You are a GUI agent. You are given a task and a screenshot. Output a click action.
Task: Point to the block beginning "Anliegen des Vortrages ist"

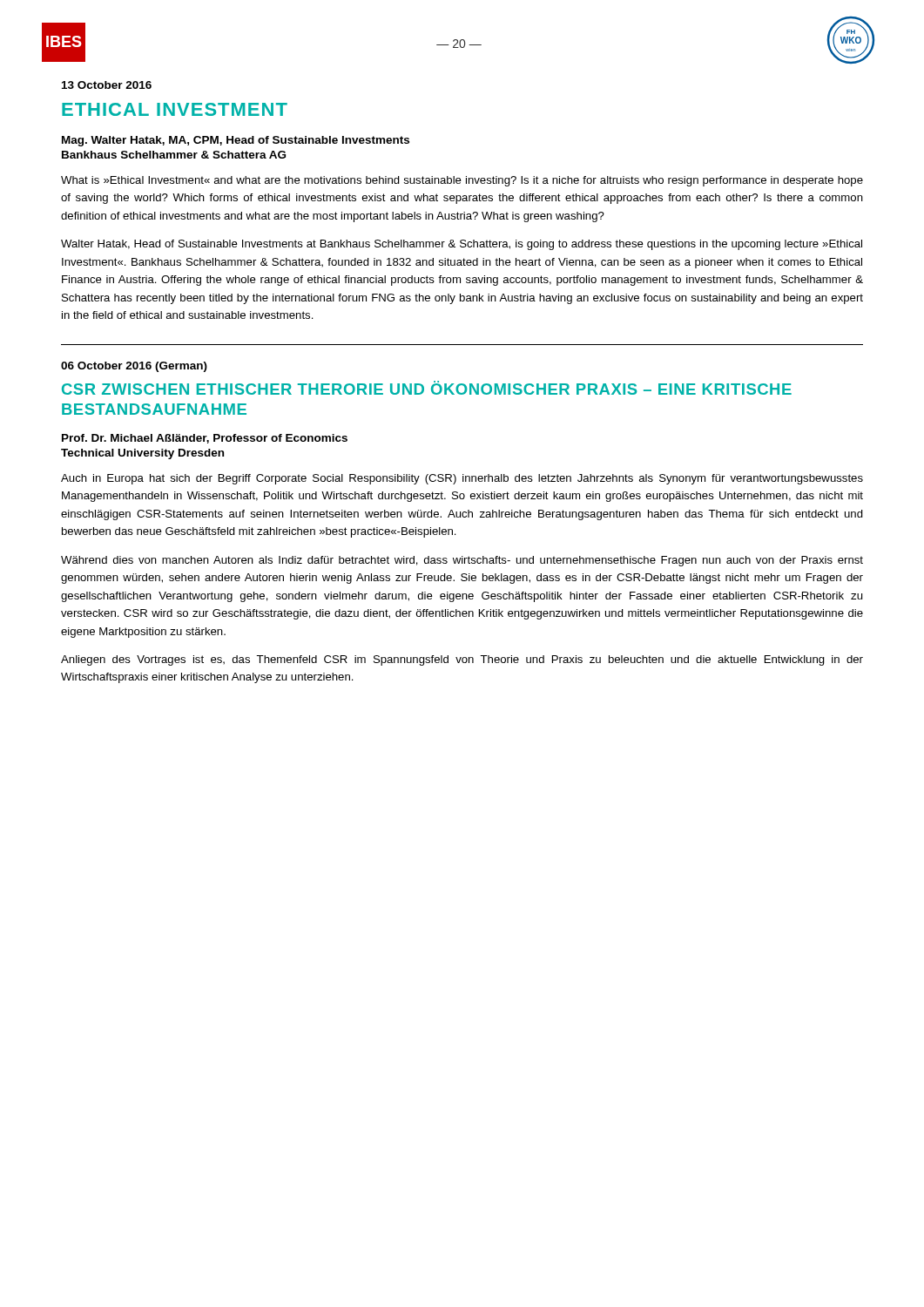point(462,668)
